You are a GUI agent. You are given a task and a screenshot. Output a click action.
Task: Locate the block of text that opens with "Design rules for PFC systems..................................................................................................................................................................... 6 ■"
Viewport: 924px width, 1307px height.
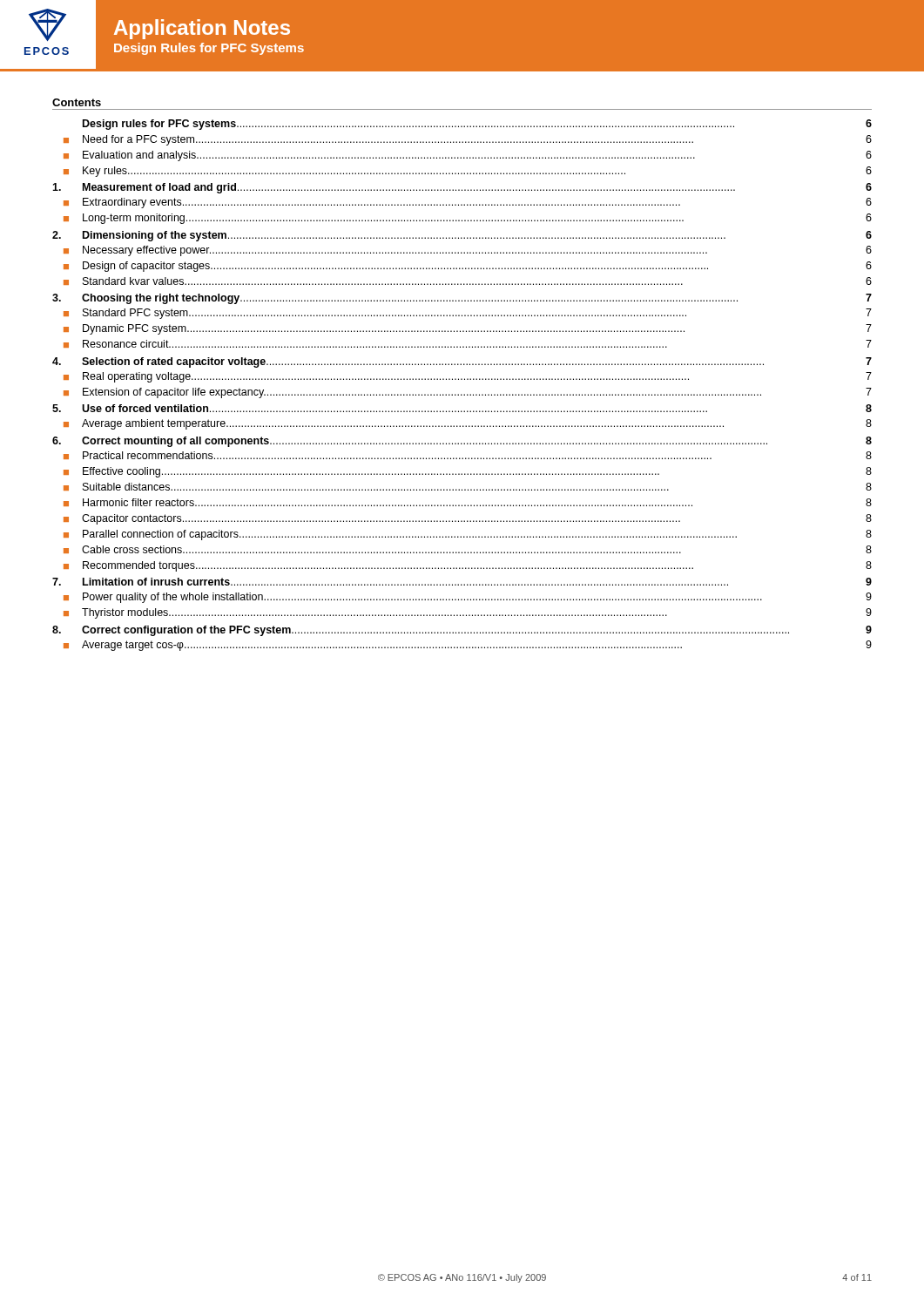tap(462, 384)
